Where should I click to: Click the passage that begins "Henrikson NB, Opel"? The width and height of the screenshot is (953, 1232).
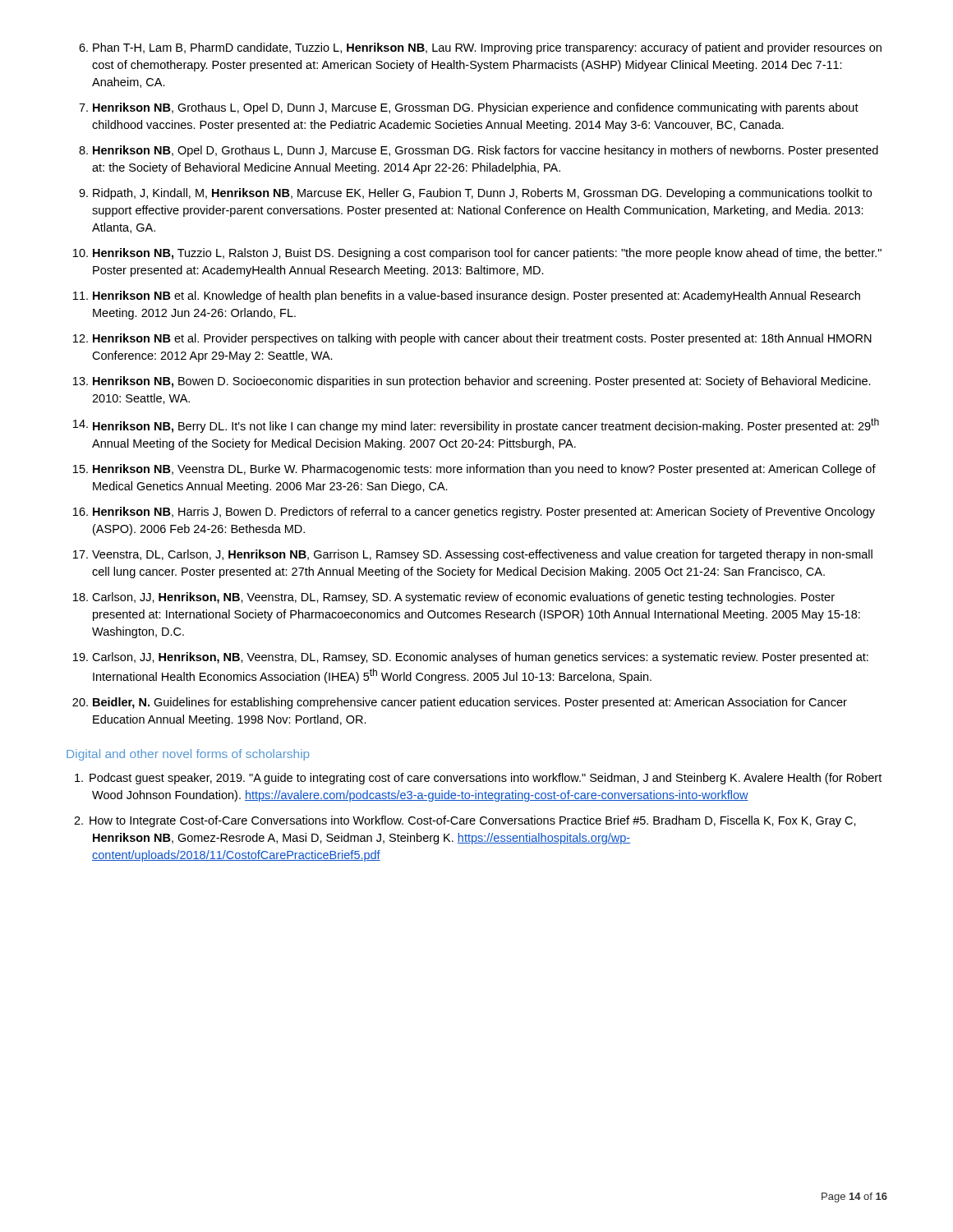click(490, 159)
